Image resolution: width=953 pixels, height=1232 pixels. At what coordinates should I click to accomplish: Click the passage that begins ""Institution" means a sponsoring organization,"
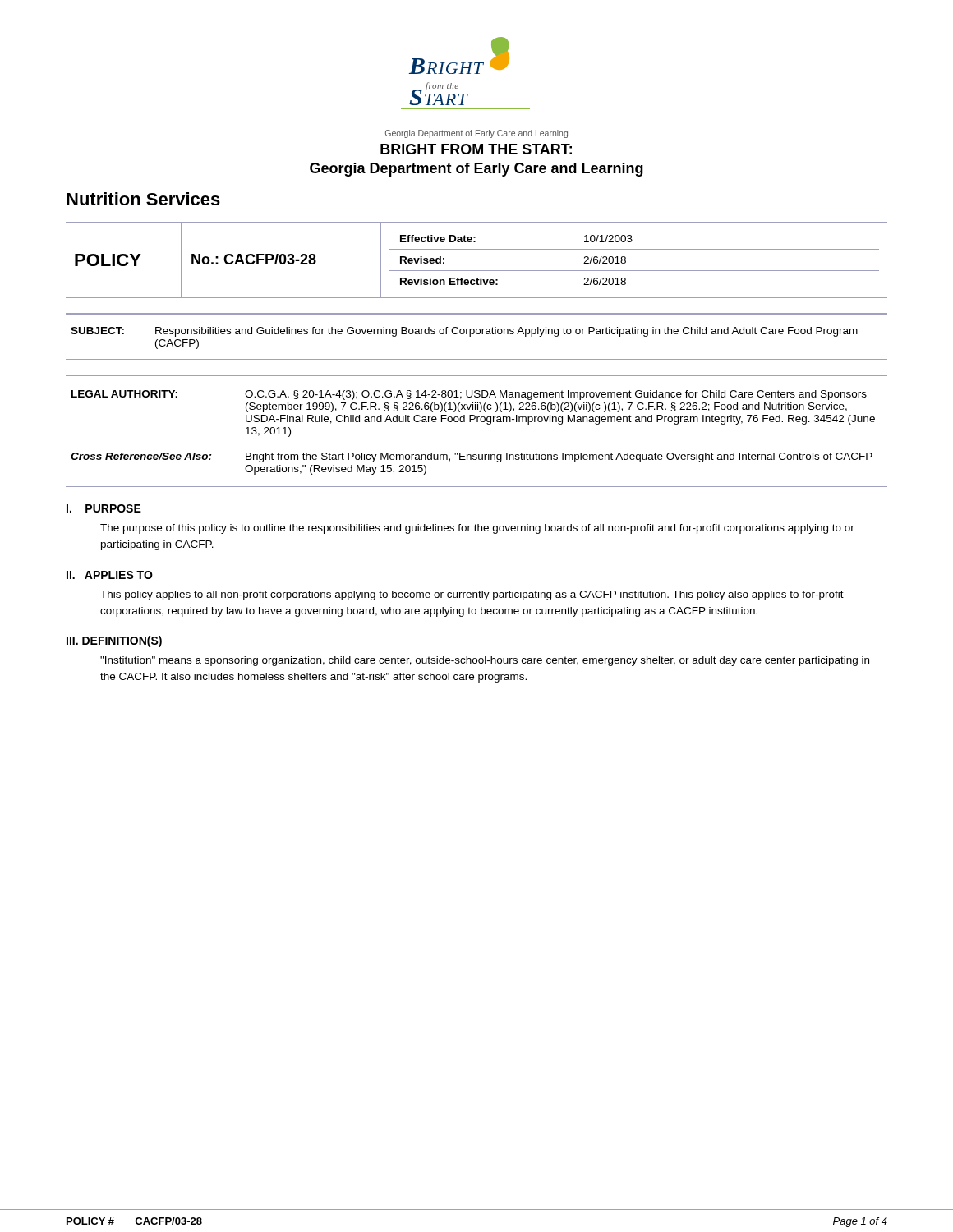(x=485, y=668)
